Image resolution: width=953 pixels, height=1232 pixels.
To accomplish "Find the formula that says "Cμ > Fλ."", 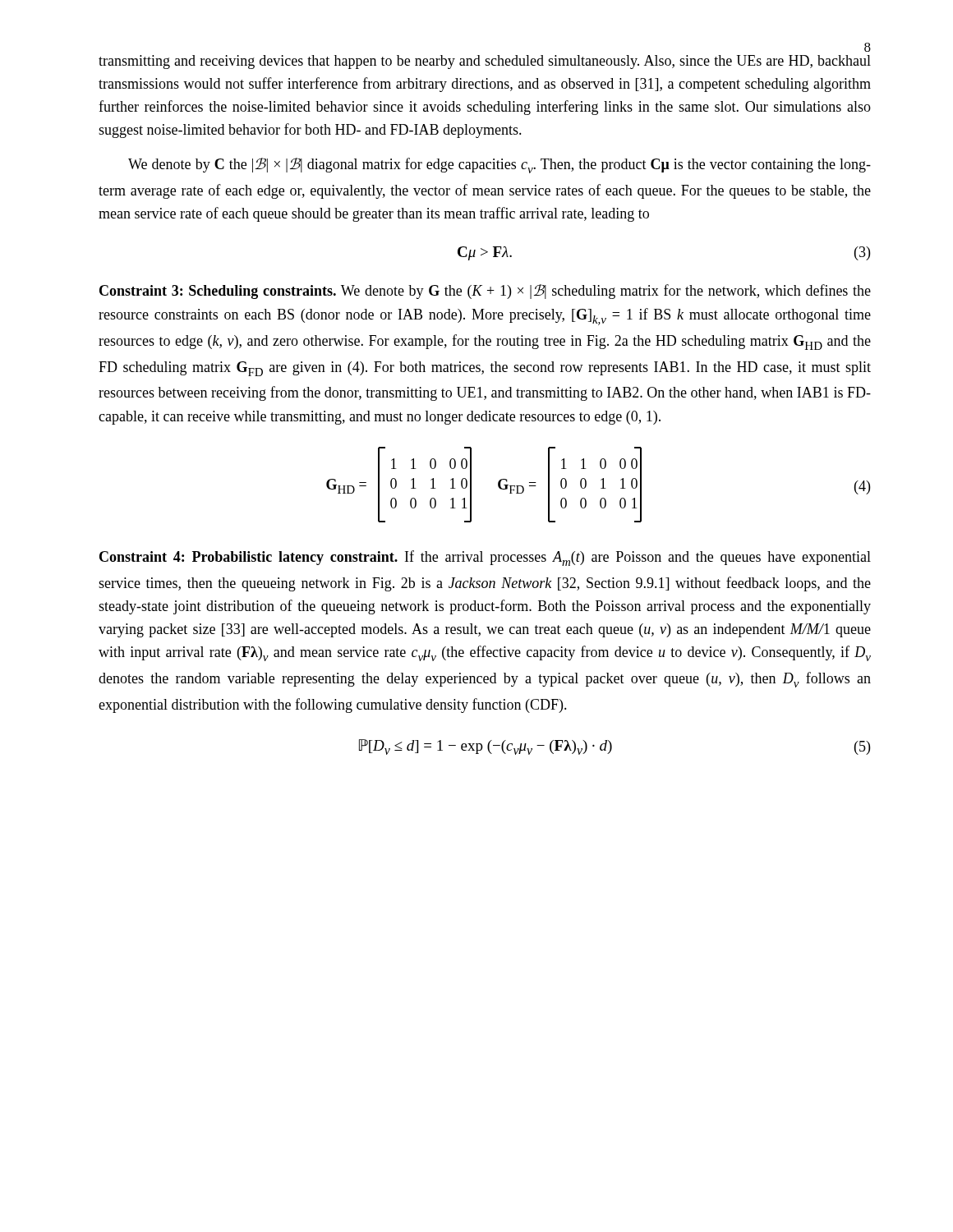I will click(x=484, y=253).
